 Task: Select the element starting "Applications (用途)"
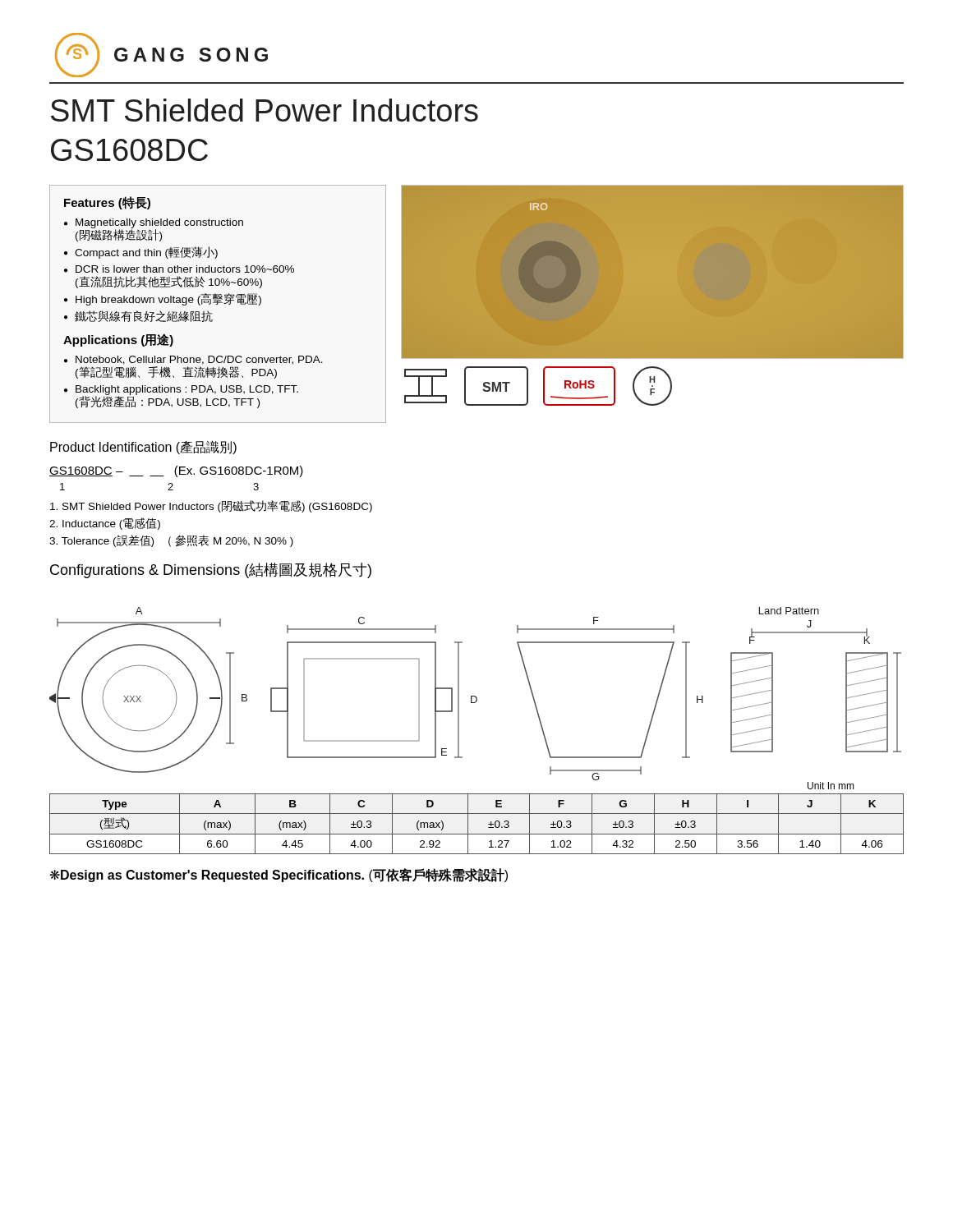click(118, 340)
